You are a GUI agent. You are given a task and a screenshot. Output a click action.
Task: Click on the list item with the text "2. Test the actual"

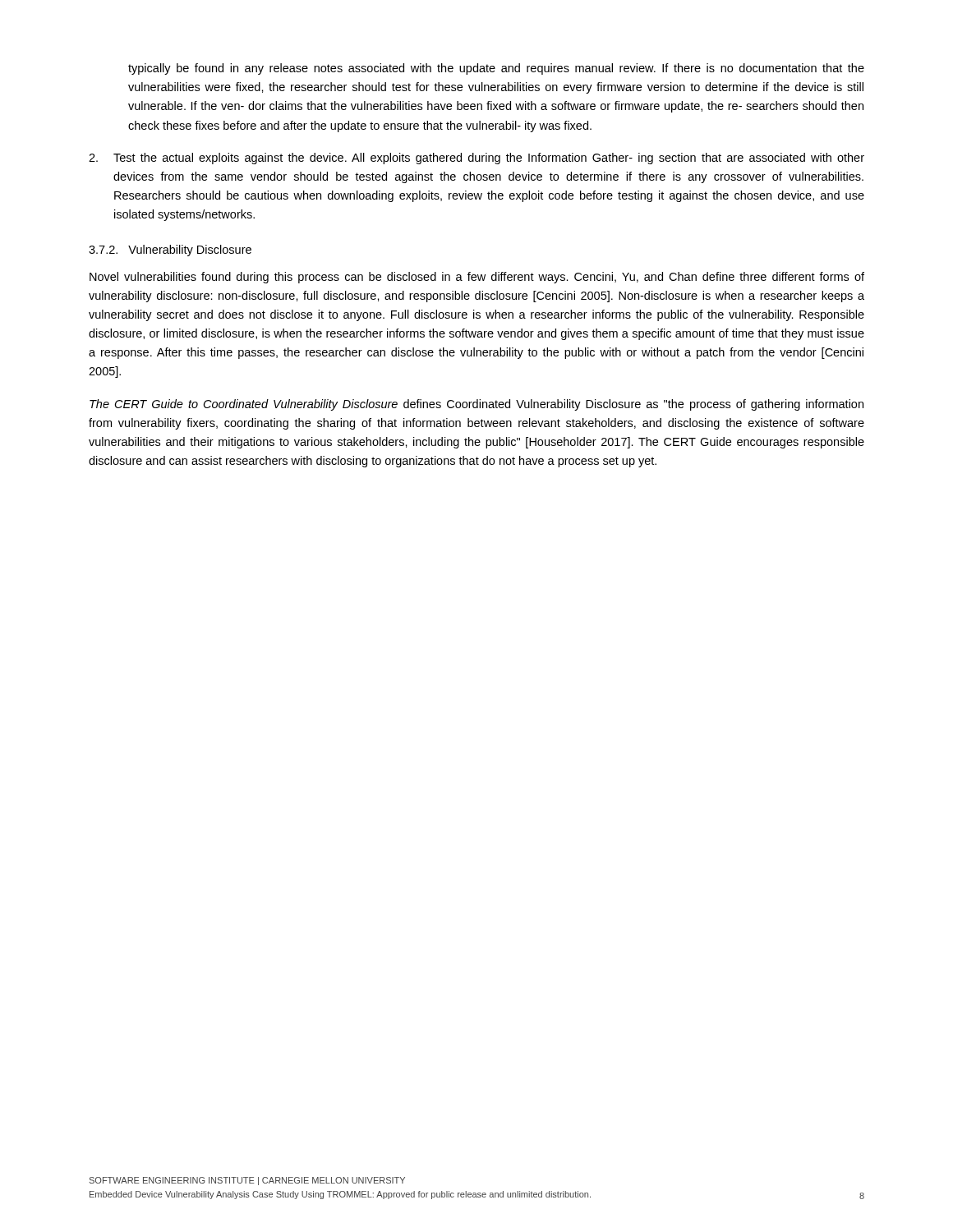tap(476, 187)
